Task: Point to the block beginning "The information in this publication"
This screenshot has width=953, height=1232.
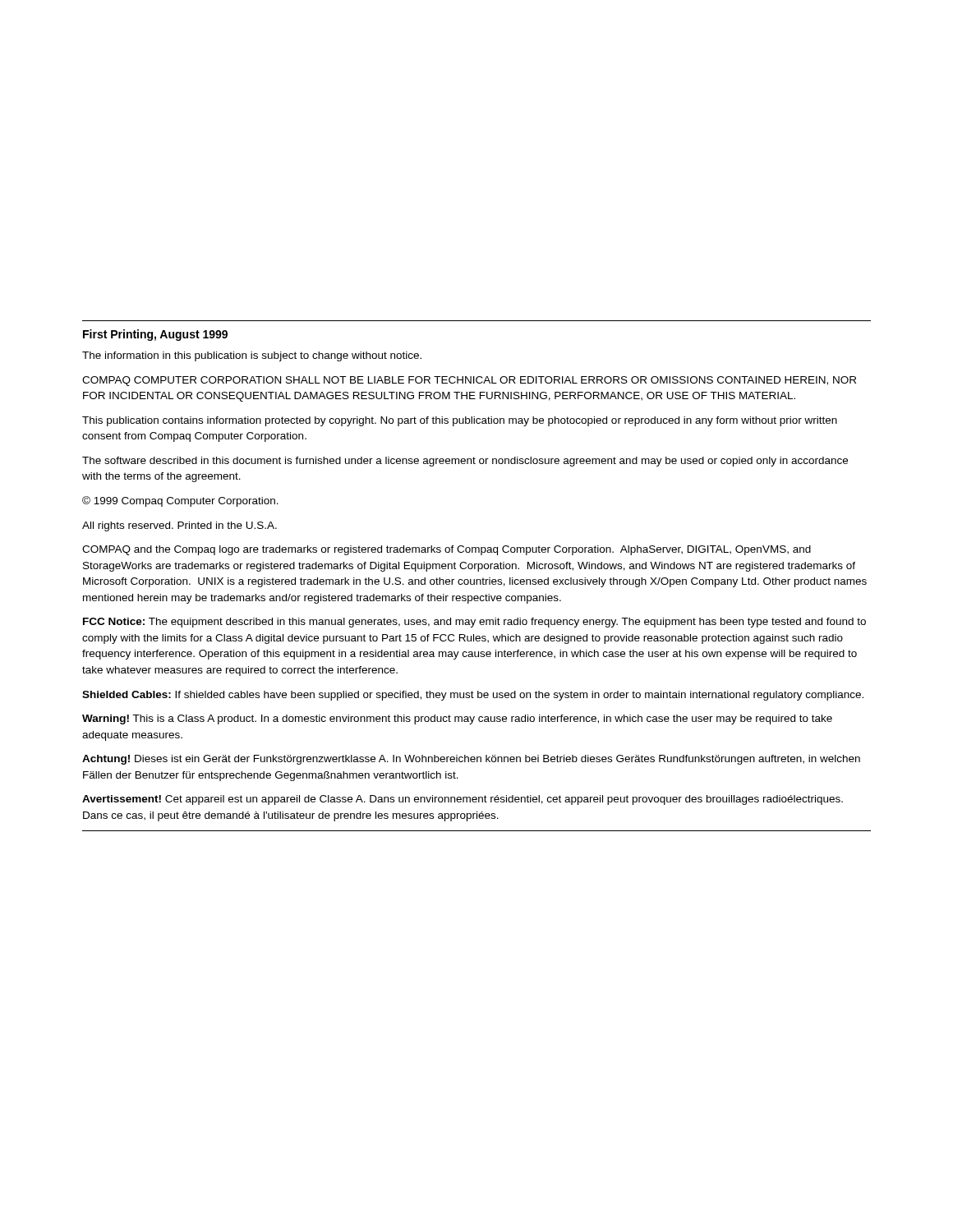Action: tap(252, 355)
